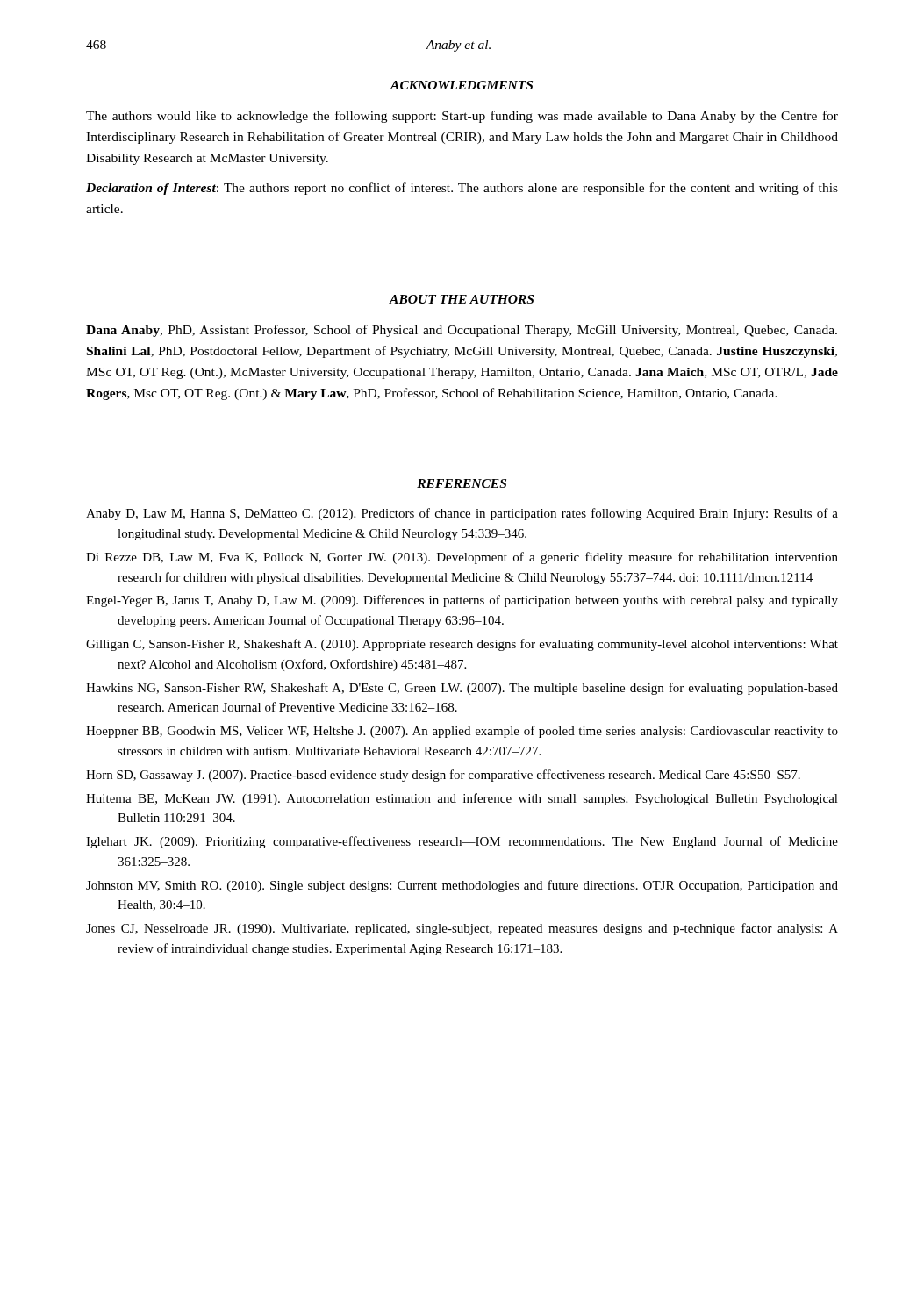Locate the list item containing "Johnston MV, Smith RO. (2010). Single"
This screenshot has height=1316, width=924.
462,895
